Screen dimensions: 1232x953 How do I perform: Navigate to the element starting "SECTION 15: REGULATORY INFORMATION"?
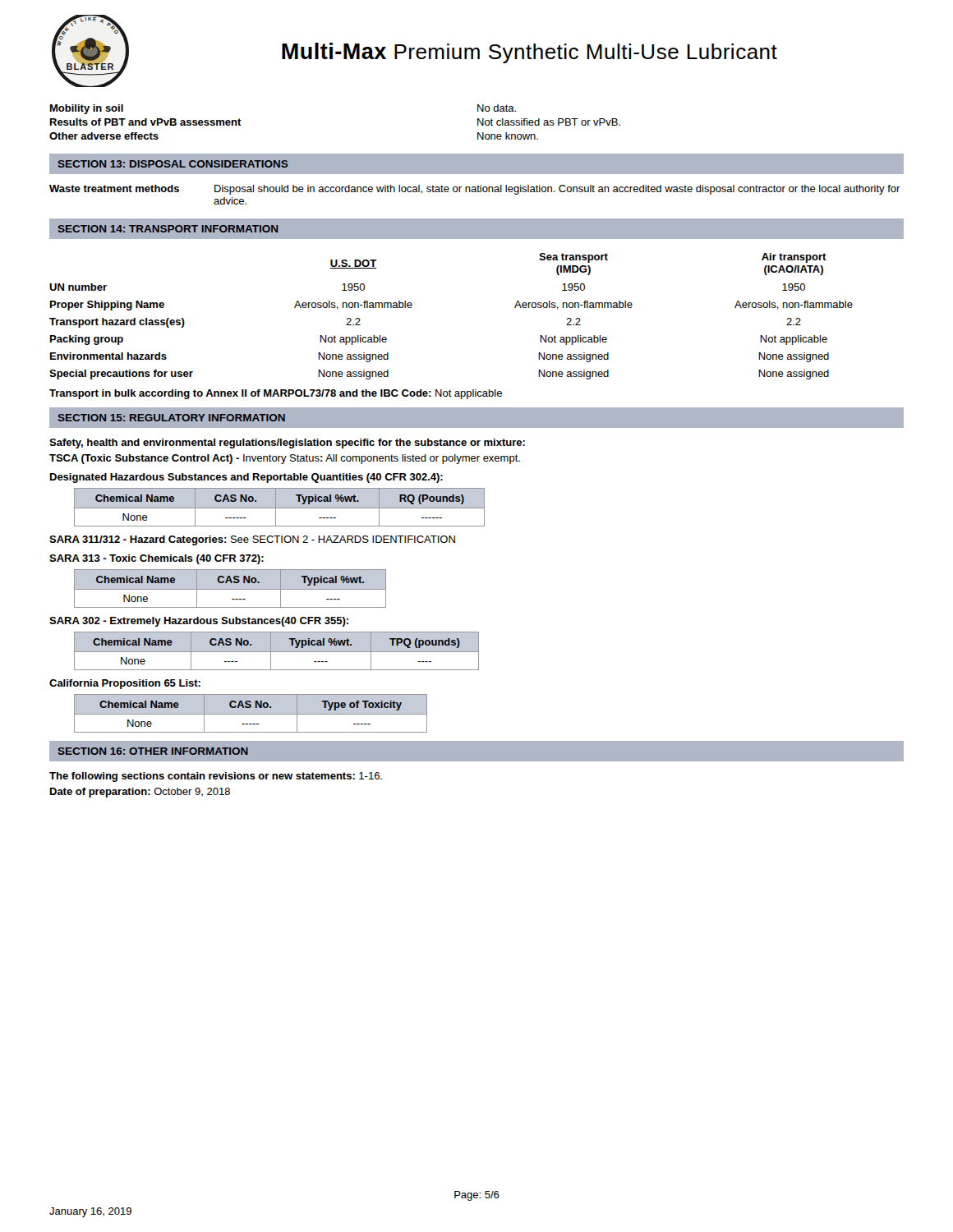pos(171,418)
